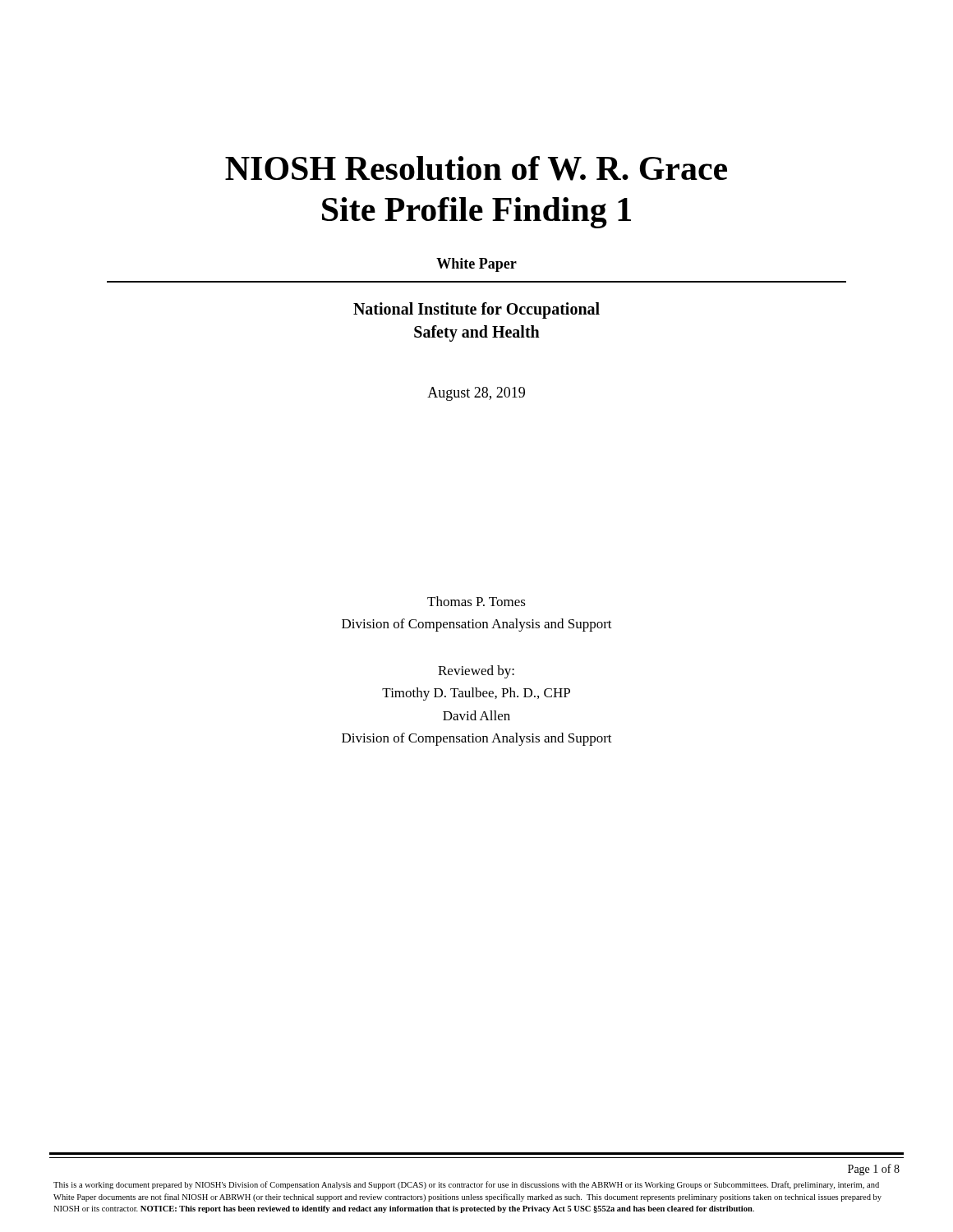Navigate to the block starting "August 28, 2019"
The height and width of the screenshot is (1232, 953).
click(x=476, y=392)
